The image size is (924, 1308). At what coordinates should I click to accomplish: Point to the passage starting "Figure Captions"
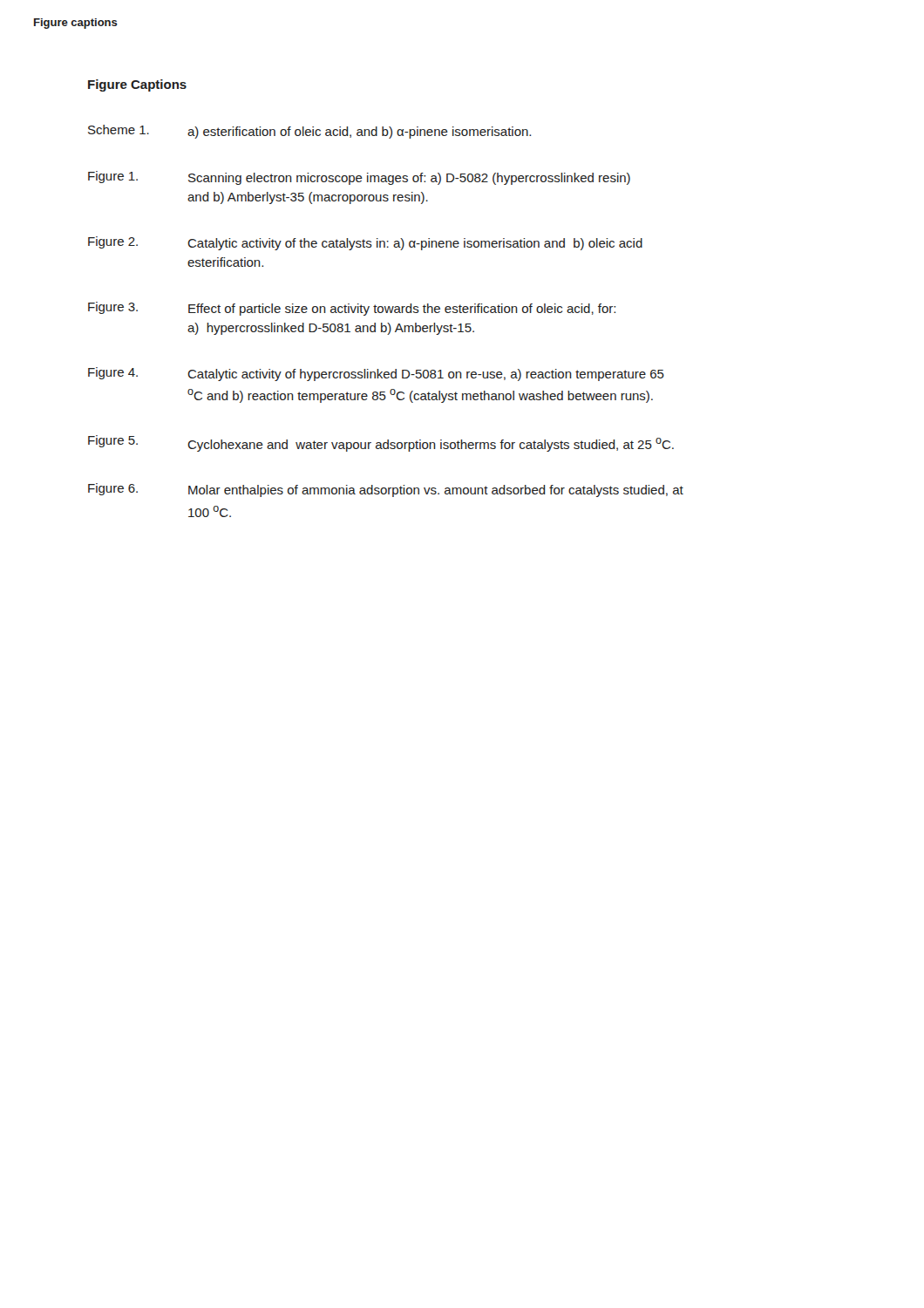pyautogui.click(x=137, y=84)
